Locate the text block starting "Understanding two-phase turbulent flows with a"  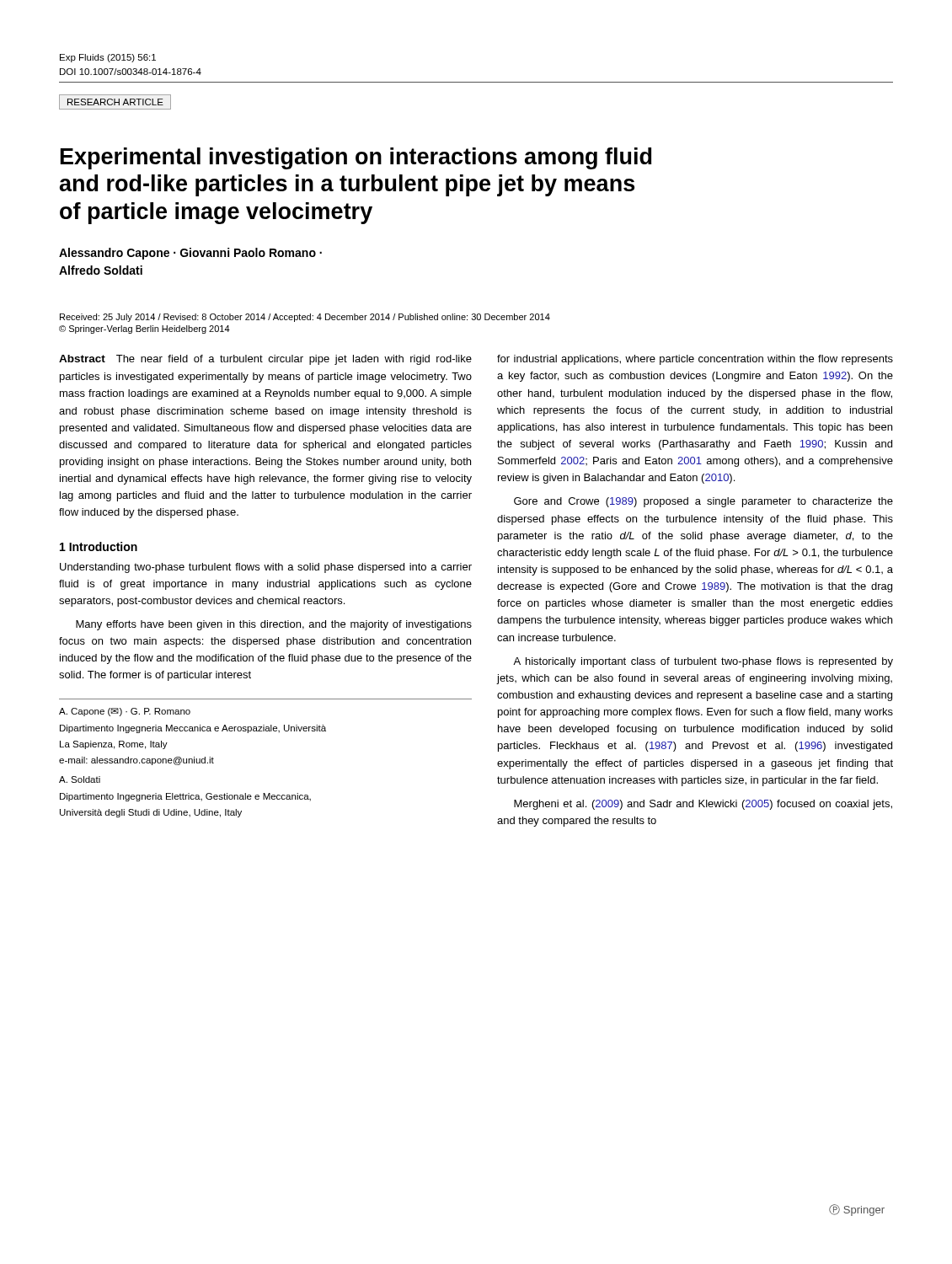pos(265,621)
